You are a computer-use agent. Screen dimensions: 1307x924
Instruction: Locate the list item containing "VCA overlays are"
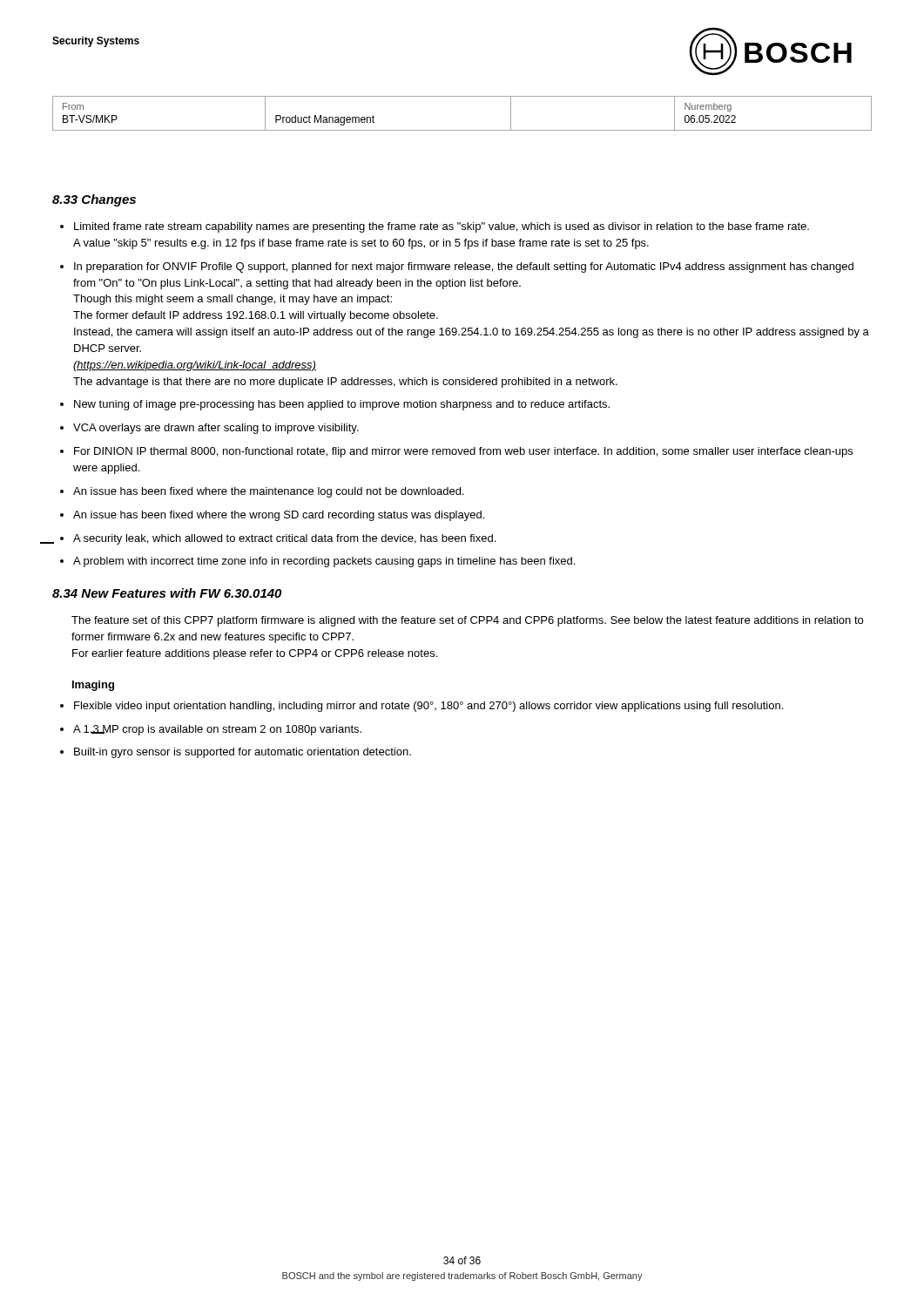tap(216, 428)
